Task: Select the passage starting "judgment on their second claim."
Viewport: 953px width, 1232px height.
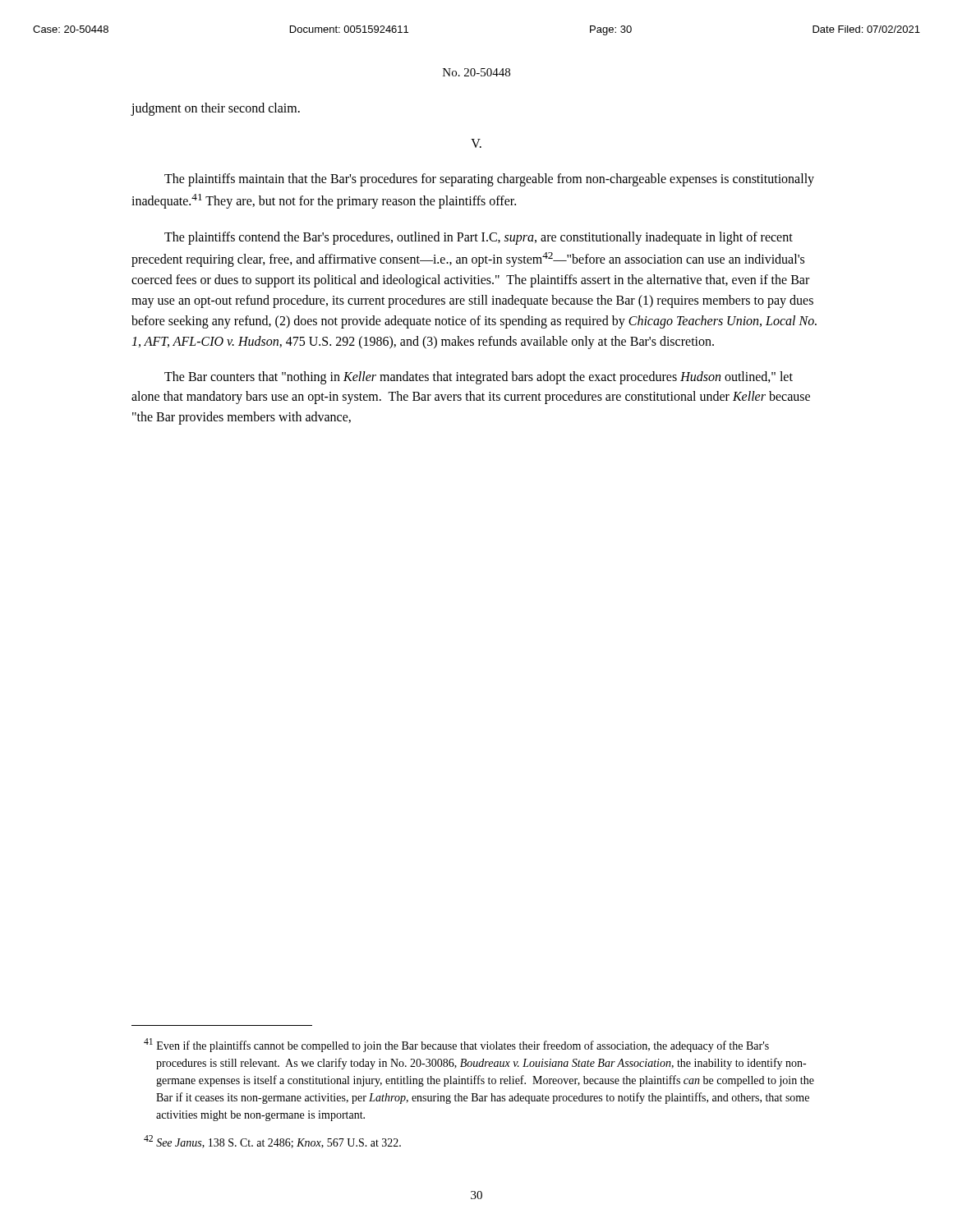Action: [x=216, y=108]
